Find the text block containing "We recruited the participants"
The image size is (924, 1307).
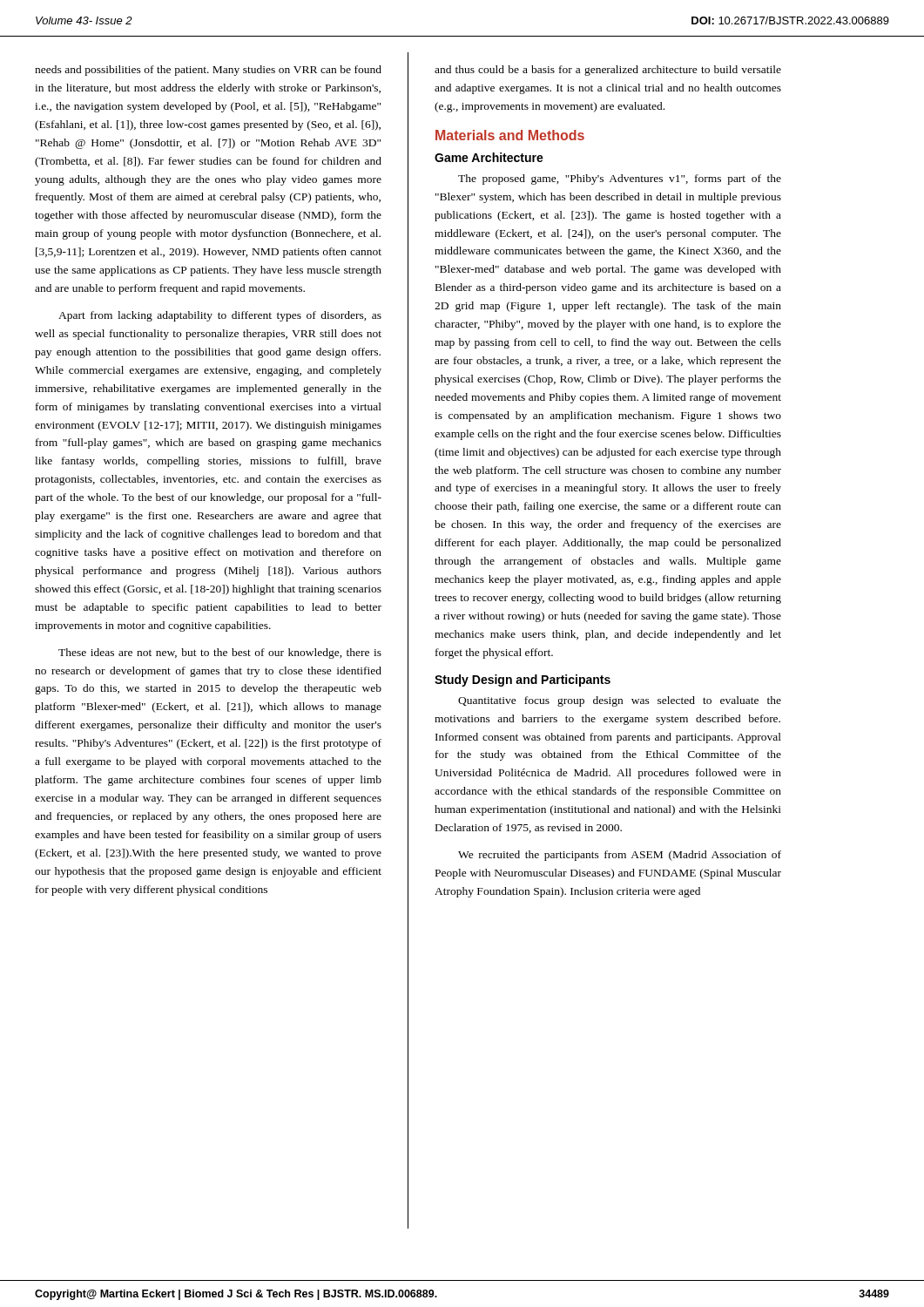coord(608,873)
